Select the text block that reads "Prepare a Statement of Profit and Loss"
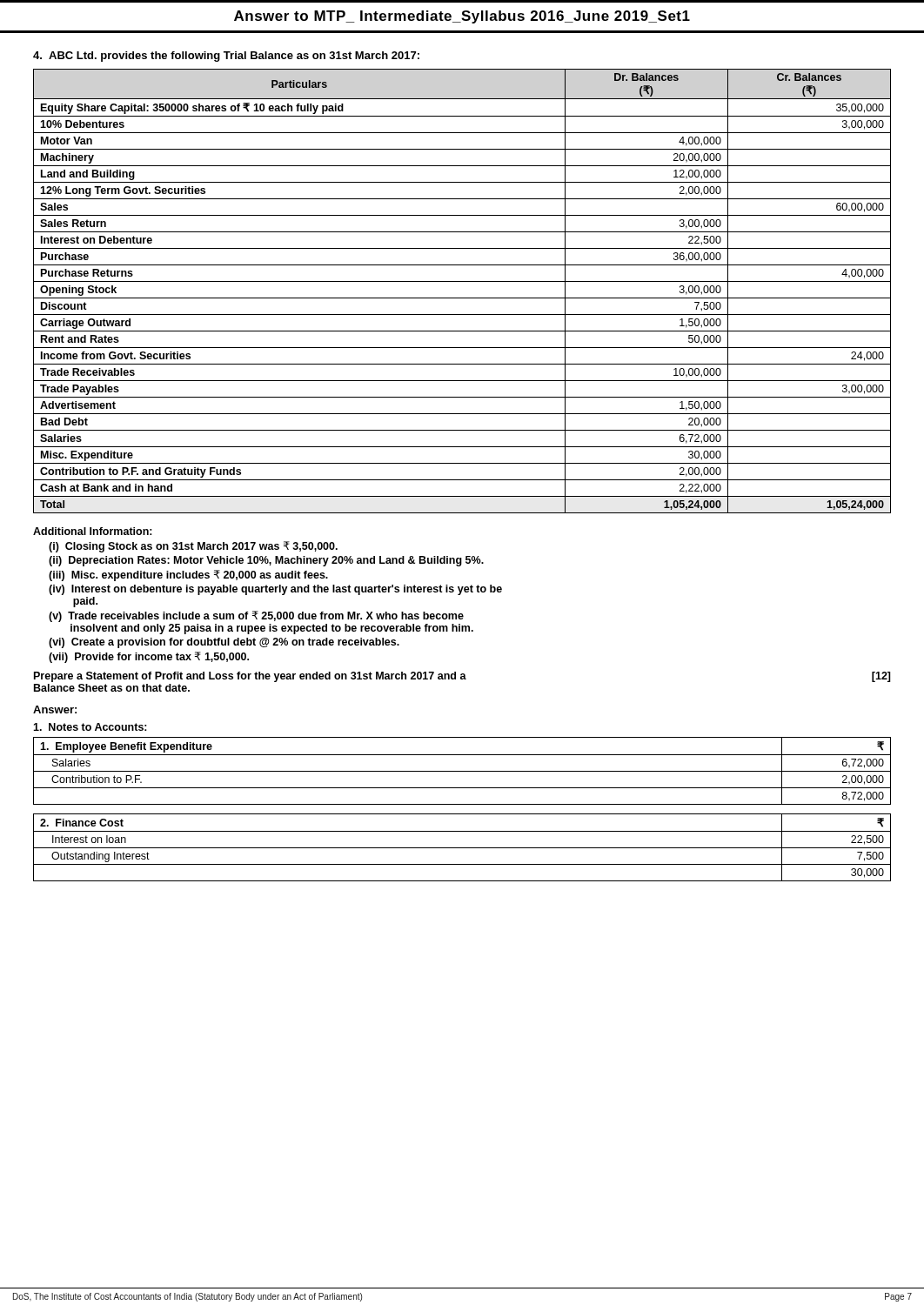The image size is (924, 1305). (x=462, y=682)
